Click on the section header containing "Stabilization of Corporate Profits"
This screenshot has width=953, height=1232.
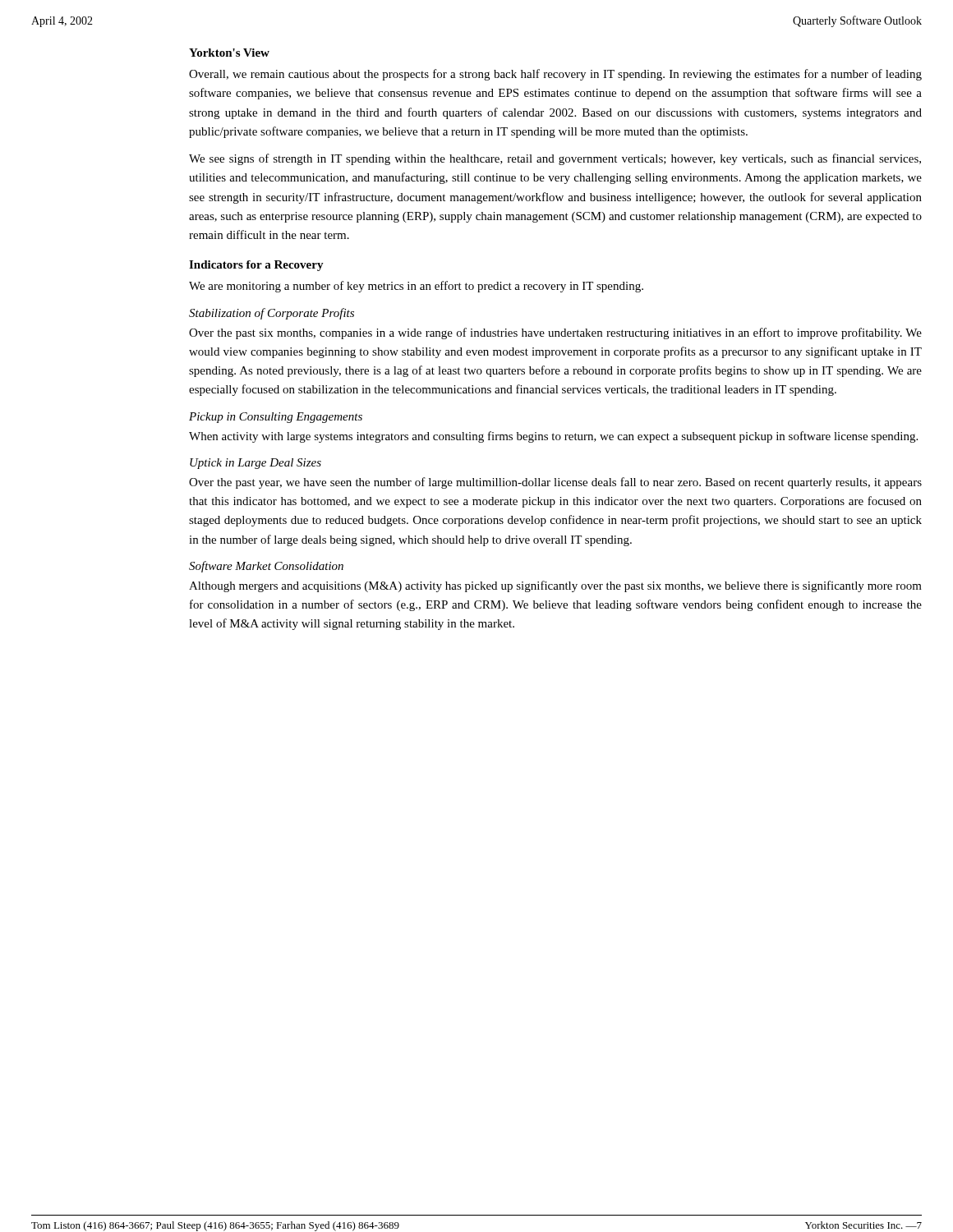pos(272,312)
